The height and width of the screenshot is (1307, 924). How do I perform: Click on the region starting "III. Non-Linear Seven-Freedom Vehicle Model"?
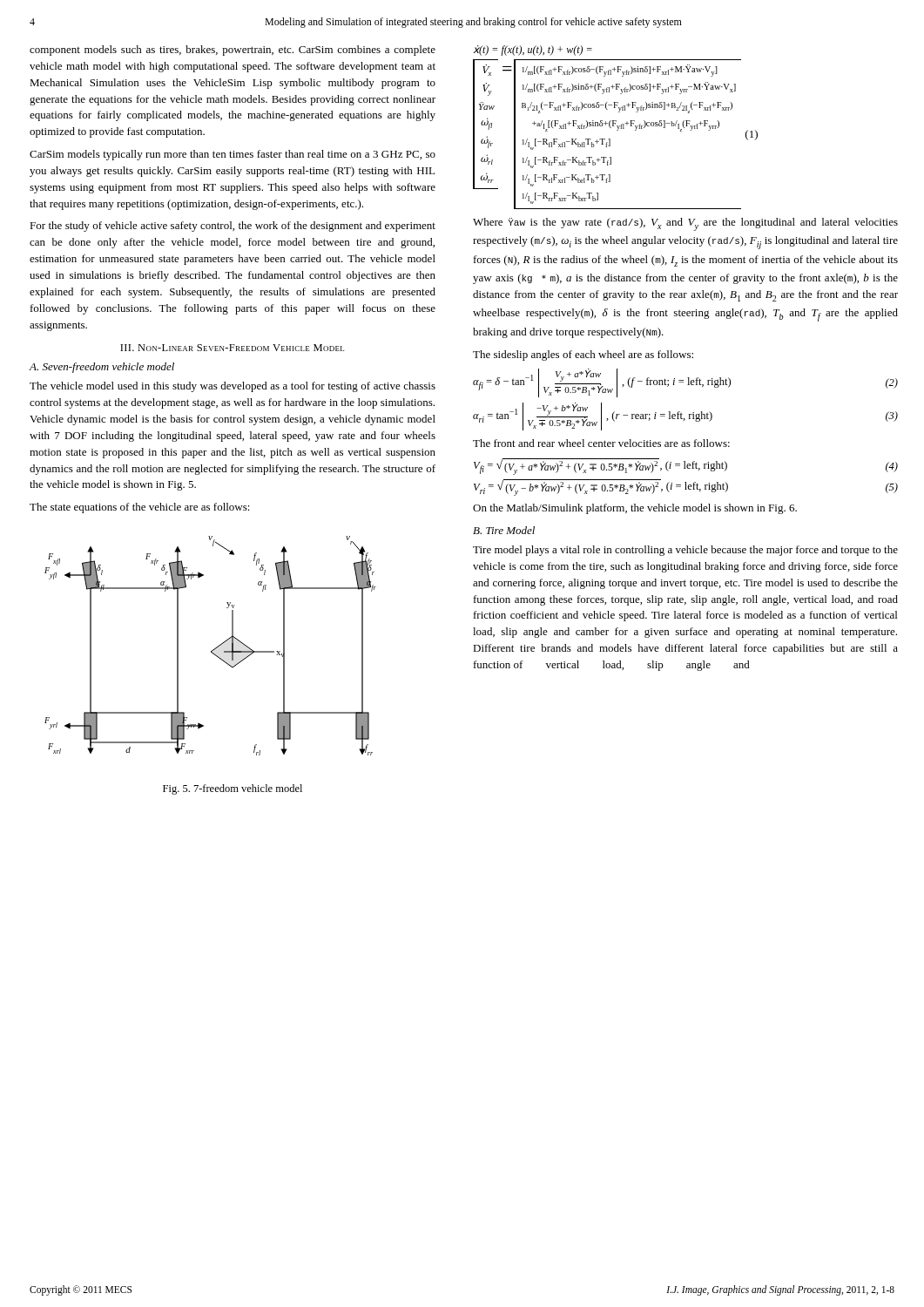233,348
